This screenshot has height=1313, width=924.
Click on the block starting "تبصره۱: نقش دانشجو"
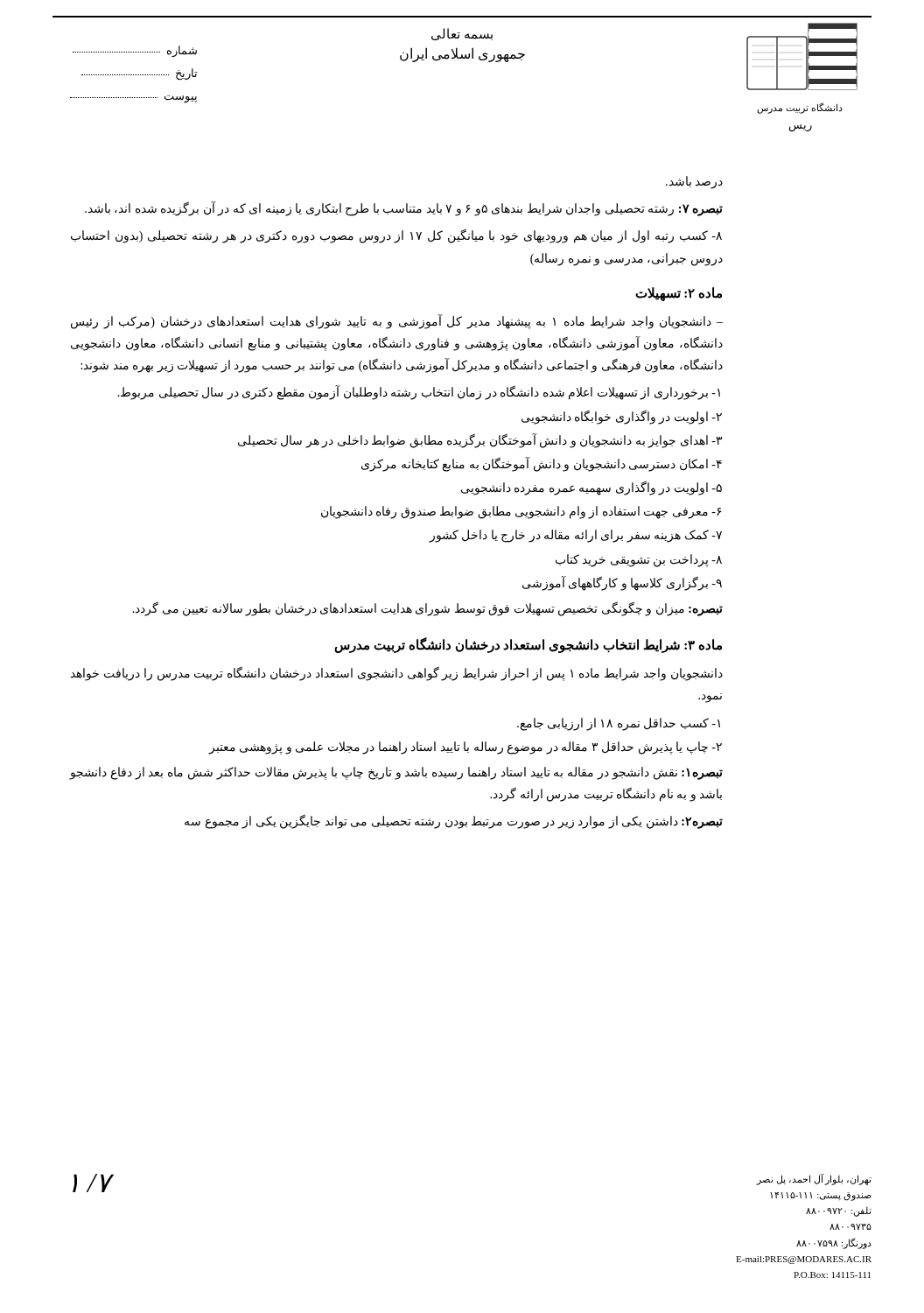(x=396, y=783)
